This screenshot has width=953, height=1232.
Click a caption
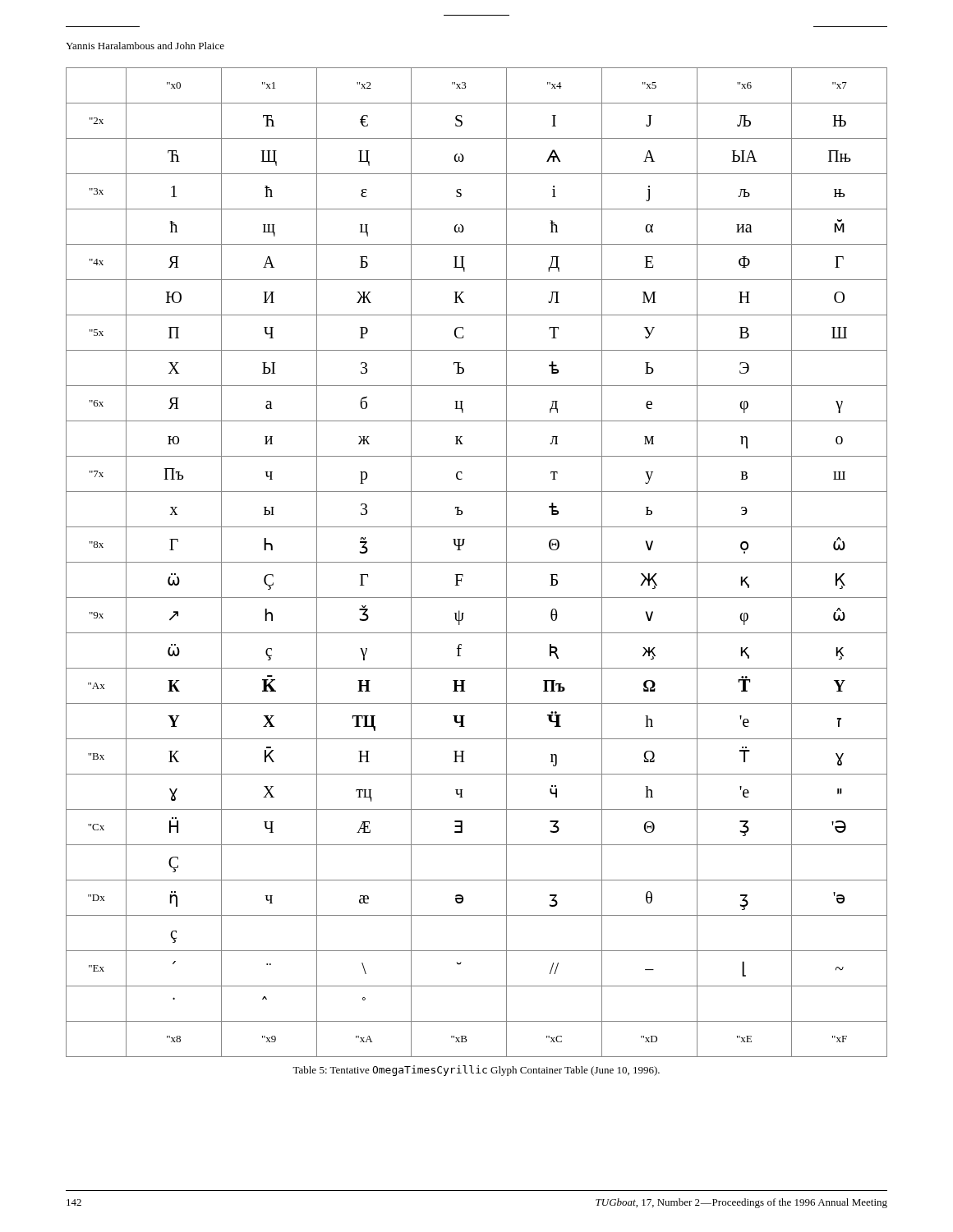click(476, 1070)
